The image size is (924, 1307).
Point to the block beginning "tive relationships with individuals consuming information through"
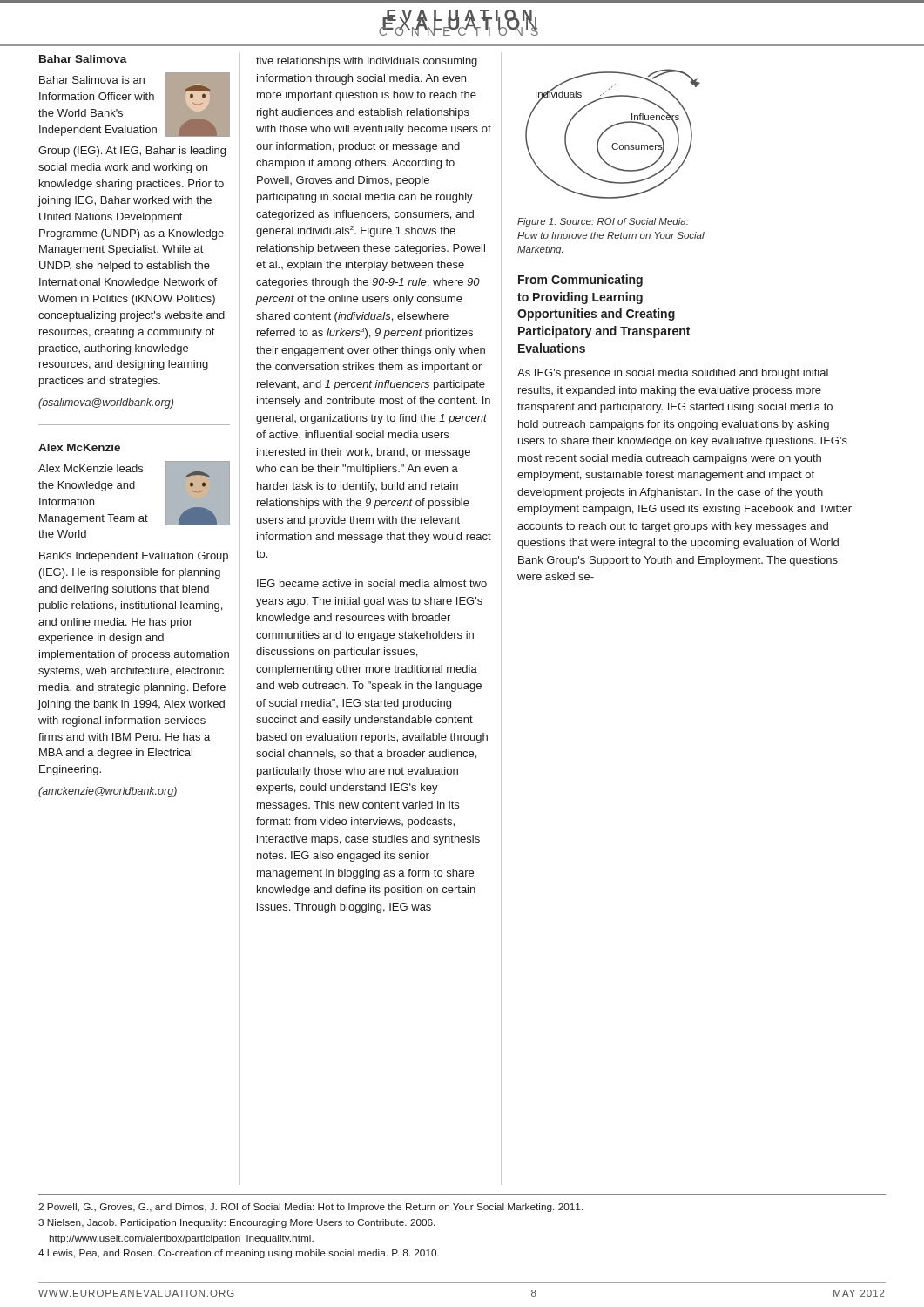(x=373, y=307)
